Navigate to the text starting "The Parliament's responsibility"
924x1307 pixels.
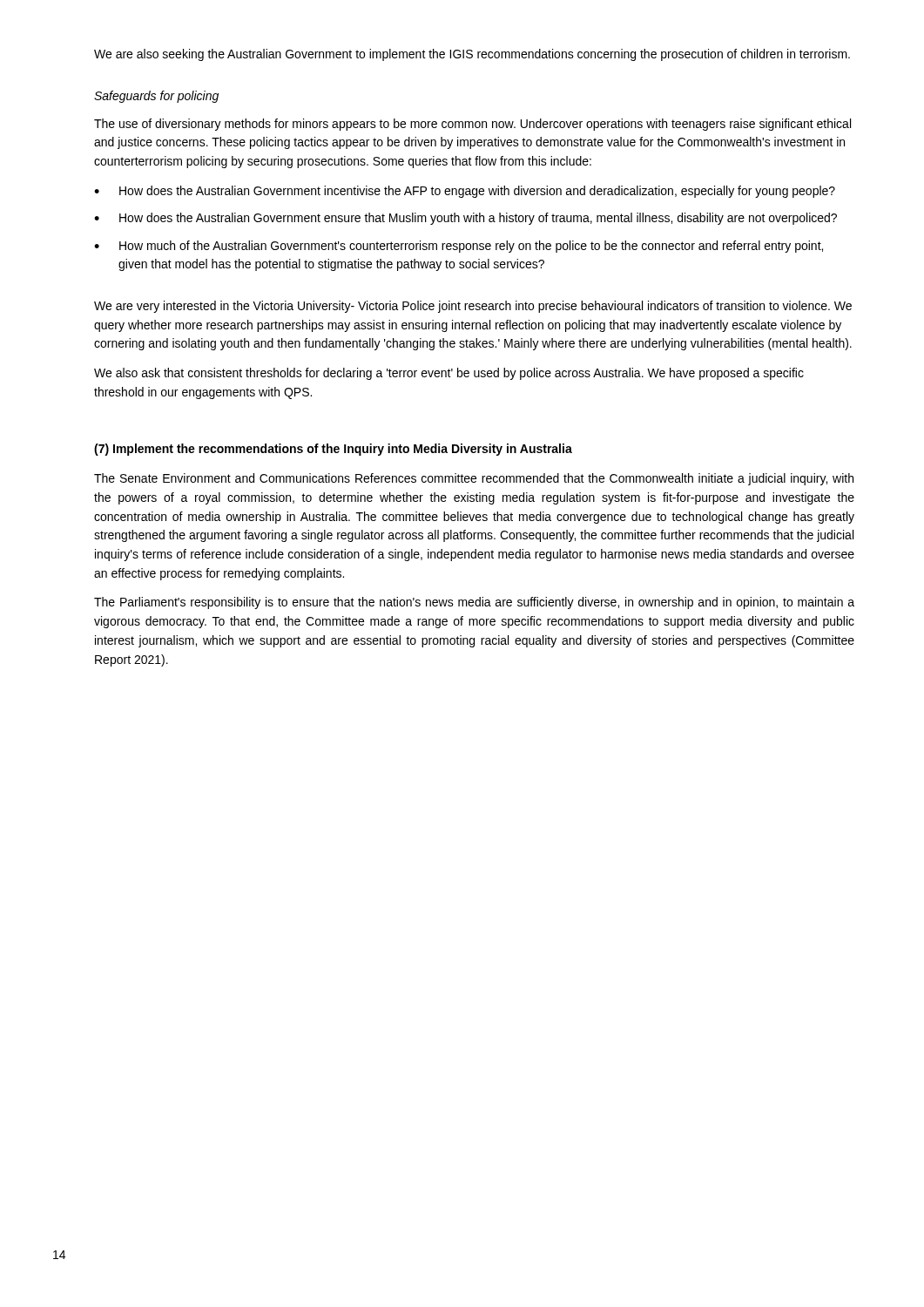(x=474, y=631)
